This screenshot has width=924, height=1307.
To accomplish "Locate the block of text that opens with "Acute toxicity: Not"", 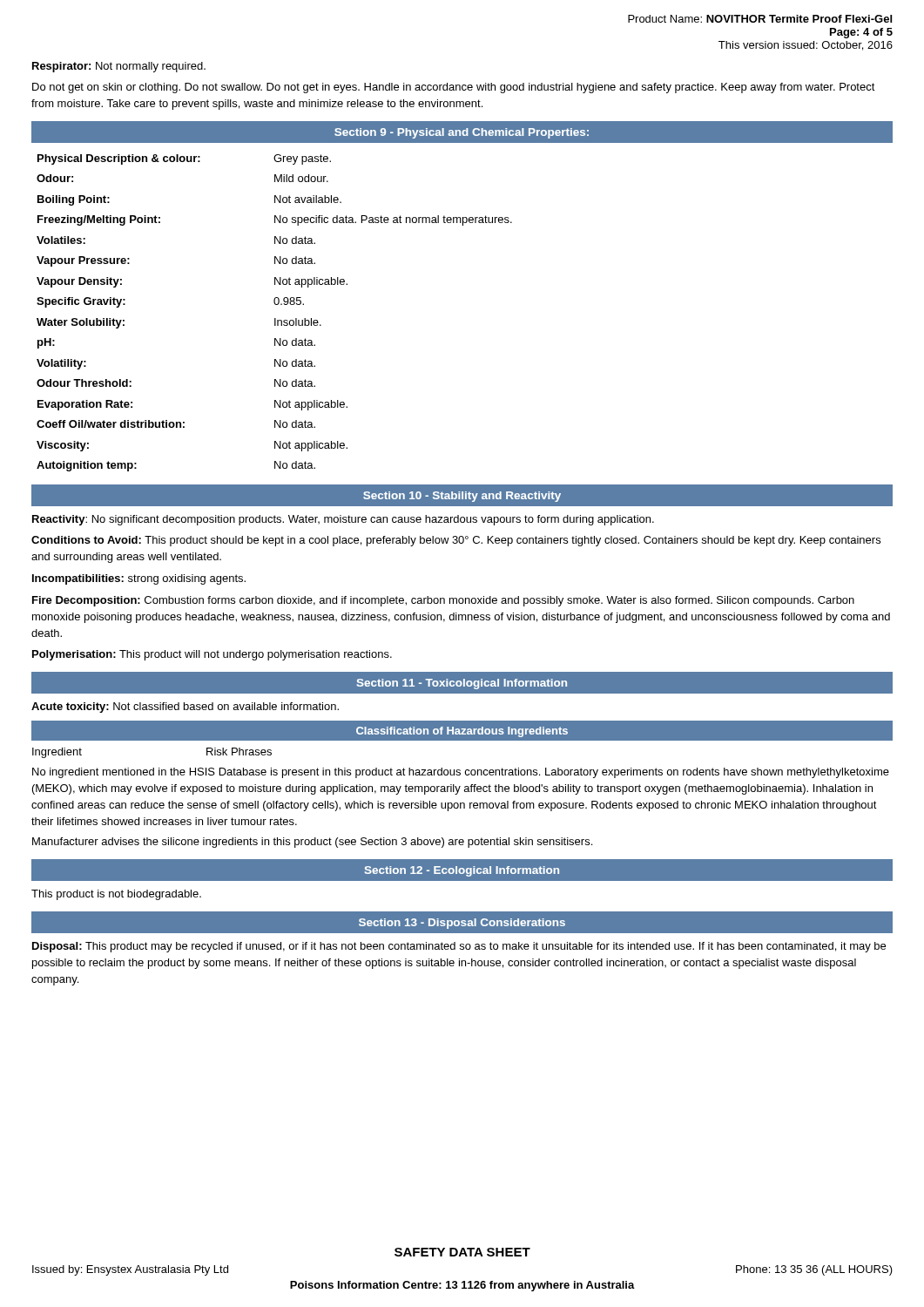I will point(185,708).
